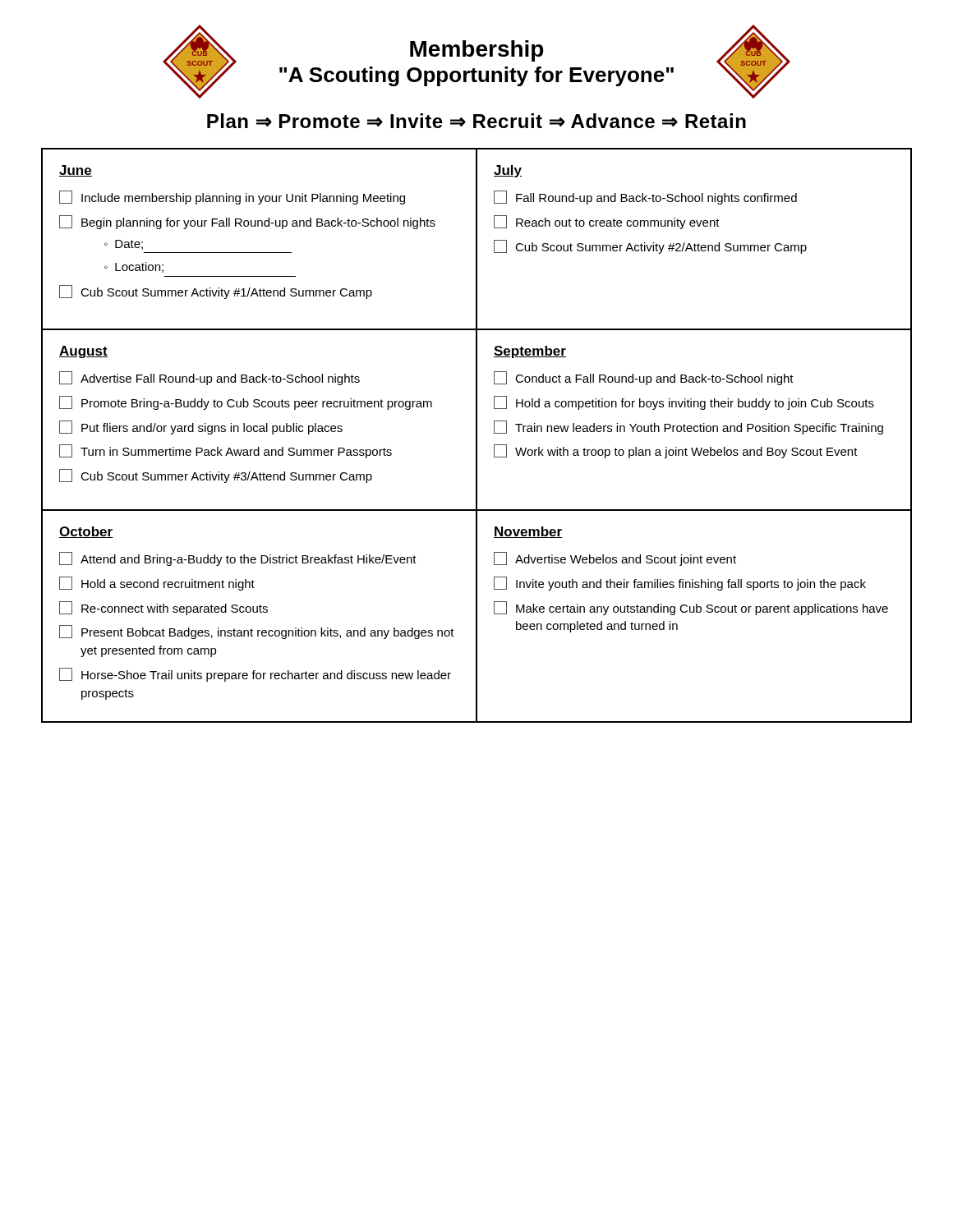Locate the table with the text "October Attend and Bring-a-Buddy to"
This screenshot has height=1232, width=953.
click(x=259, y=616)
